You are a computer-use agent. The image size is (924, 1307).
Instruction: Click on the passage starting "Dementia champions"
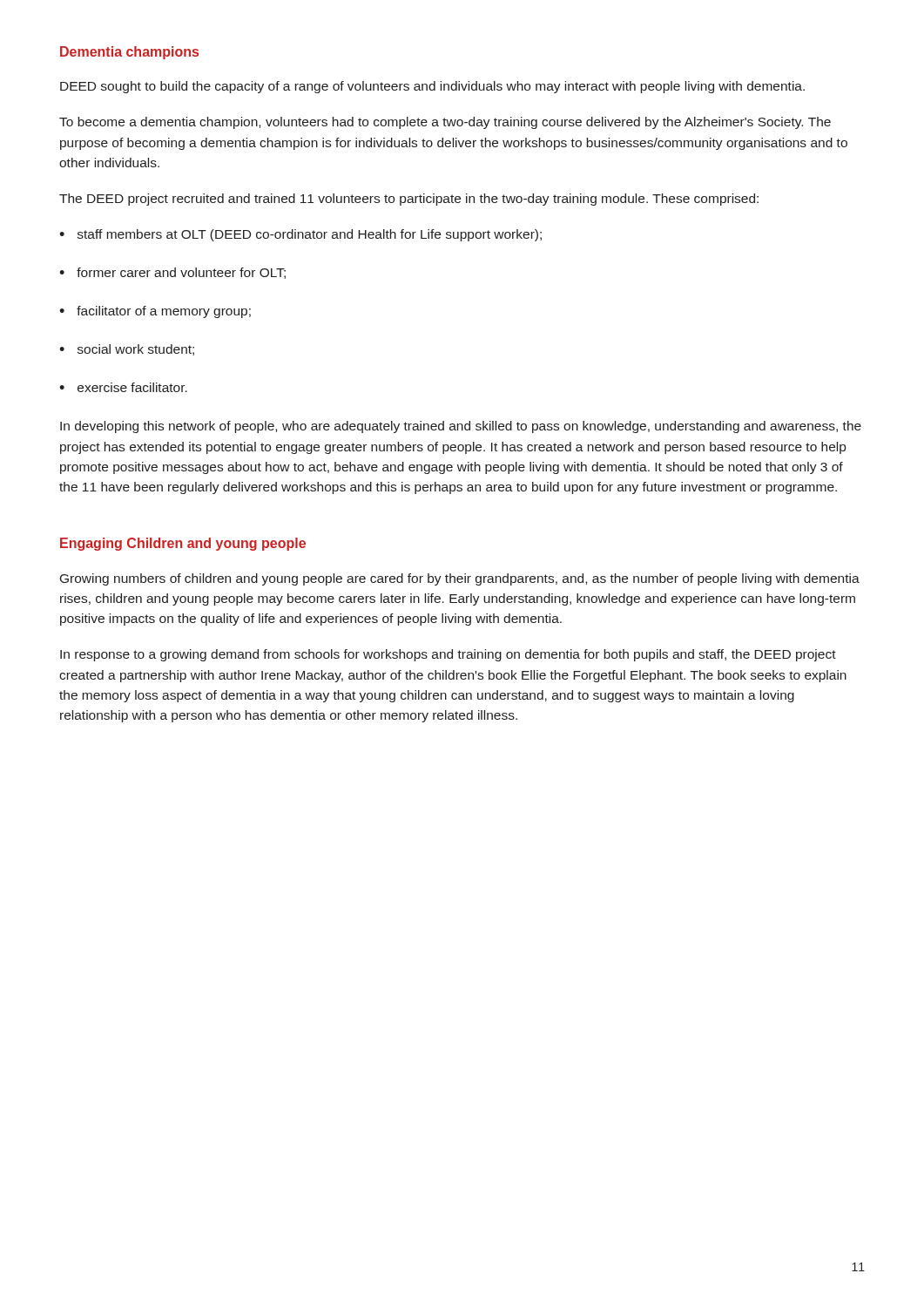click(129, 52)
